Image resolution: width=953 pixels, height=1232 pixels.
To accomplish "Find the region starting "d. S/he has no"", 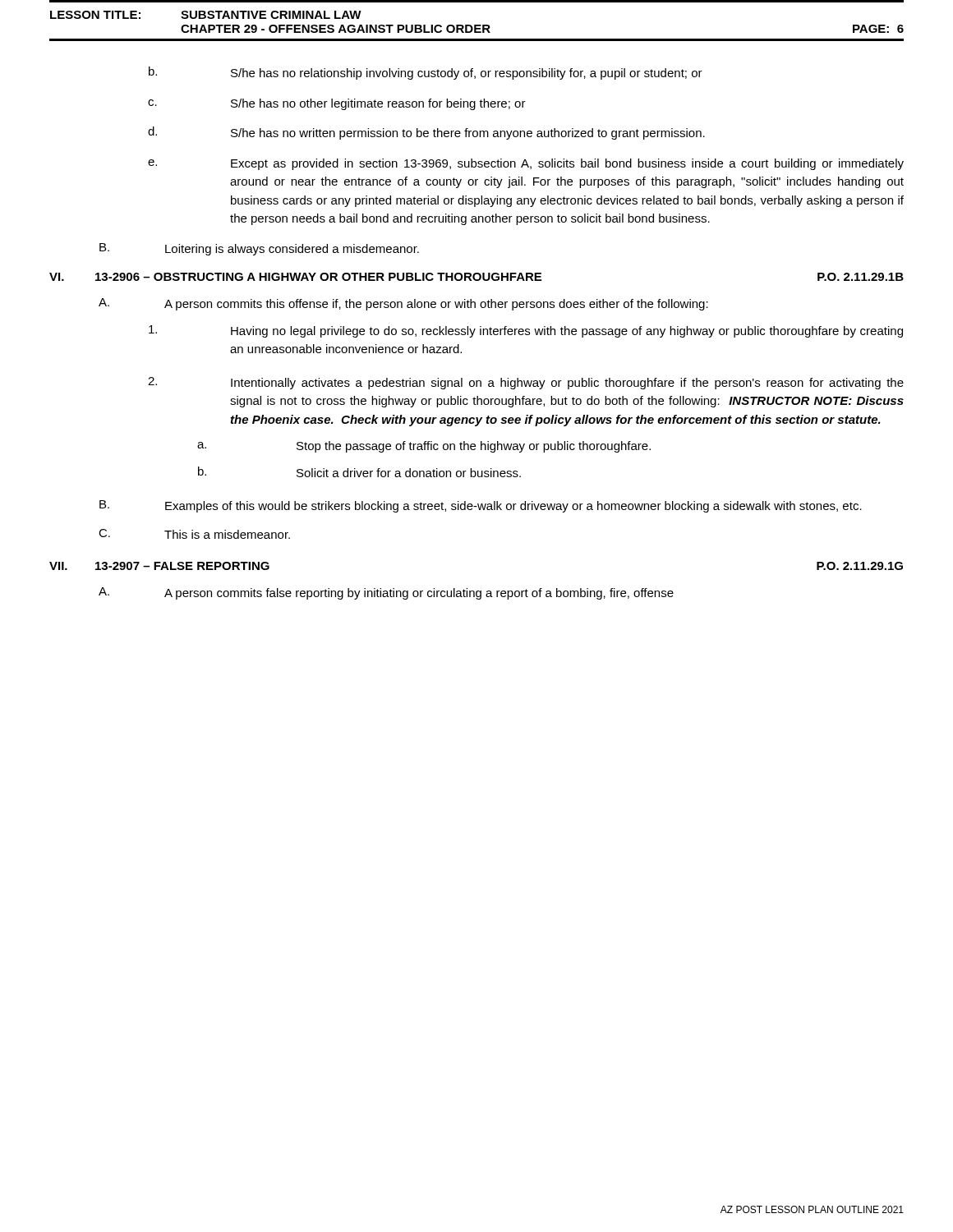I will tap(476, 133).
